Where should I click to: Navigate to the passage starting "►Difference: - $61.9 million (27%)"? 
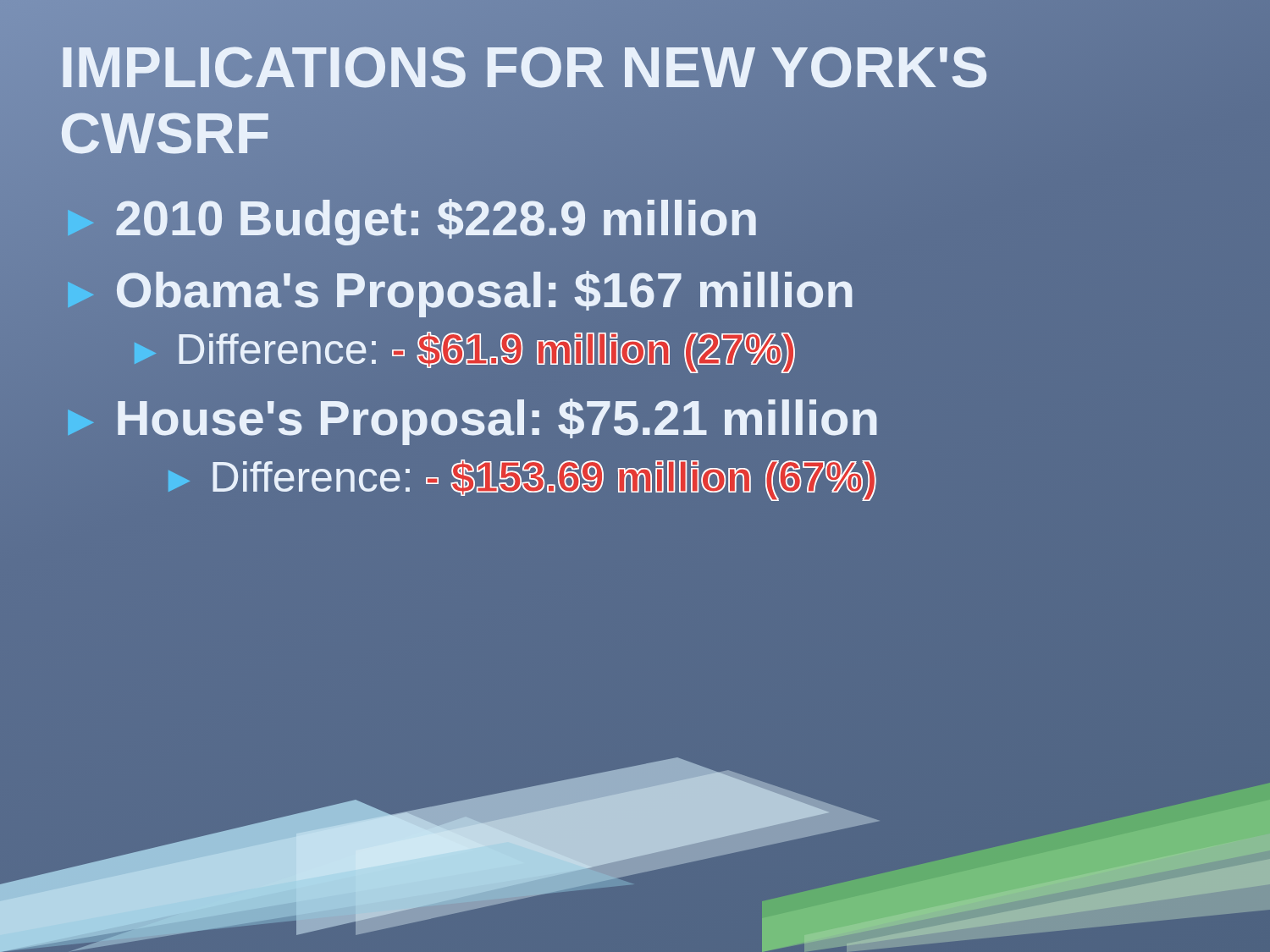(462, 350)
